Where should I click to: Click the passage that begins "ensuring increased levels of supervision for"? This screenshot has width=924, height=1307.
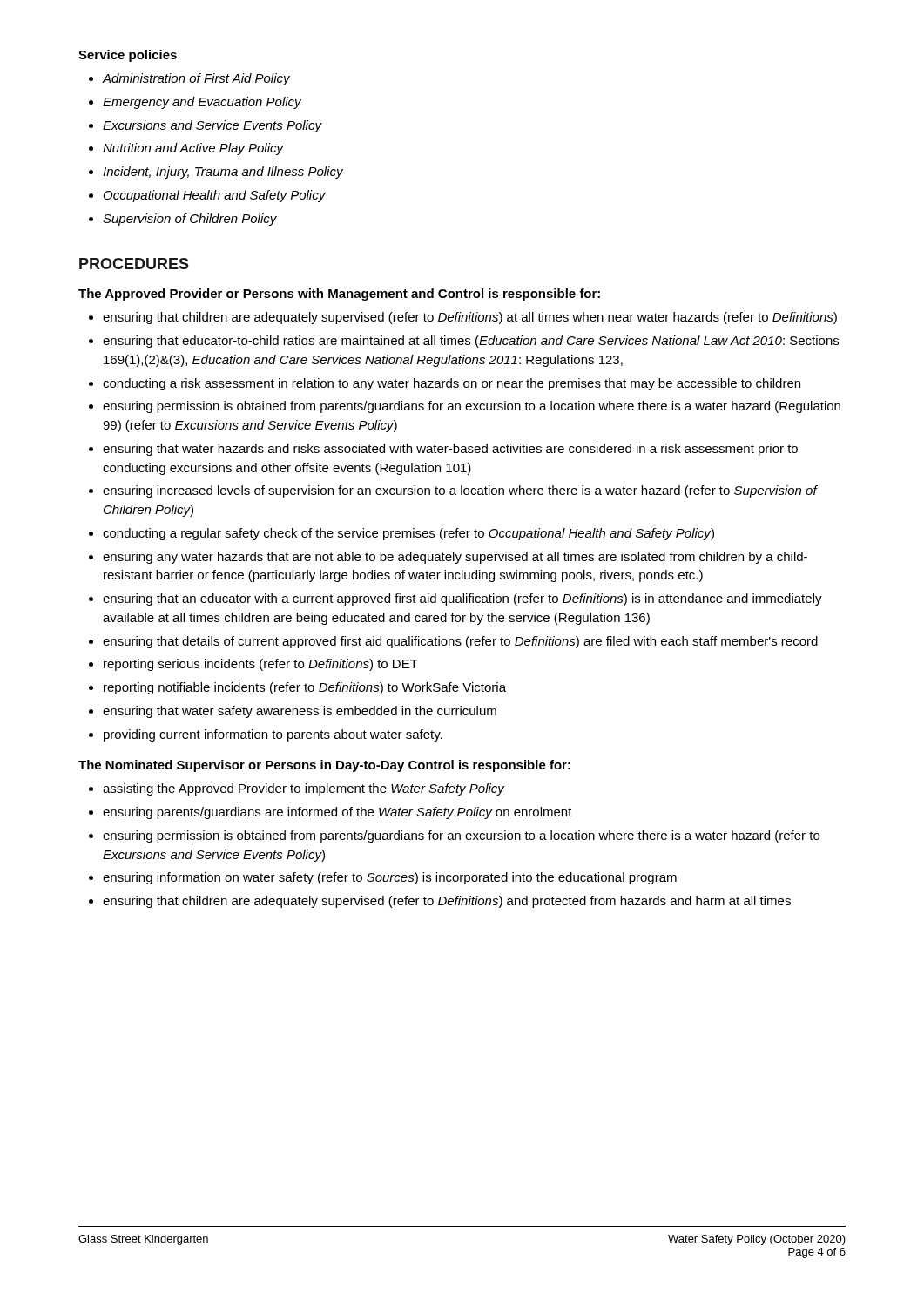[x=460, y=500]
